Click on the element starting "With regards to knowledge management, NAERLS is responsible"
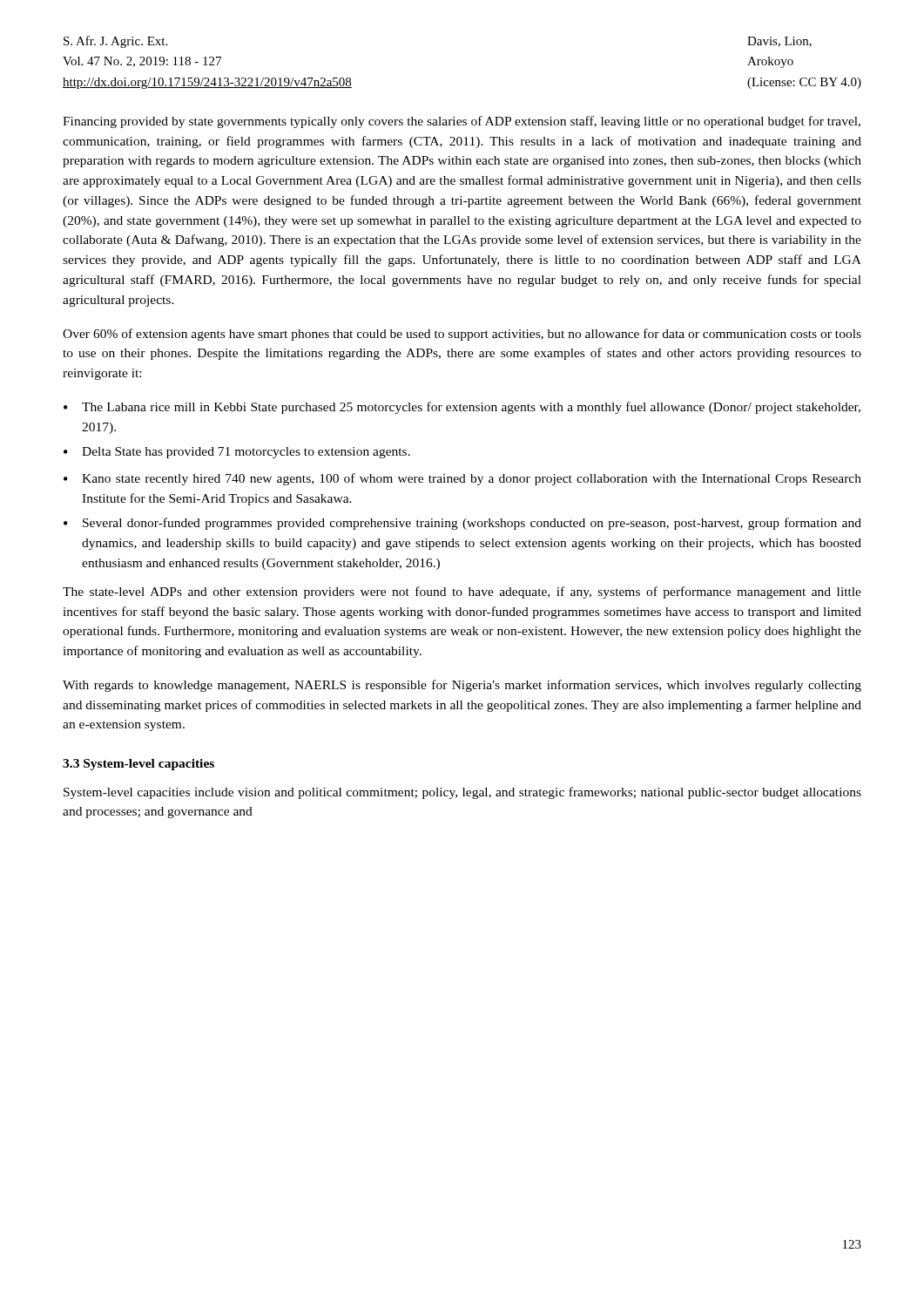This screenshot has height=1307, width=924. tap(462, 704)
